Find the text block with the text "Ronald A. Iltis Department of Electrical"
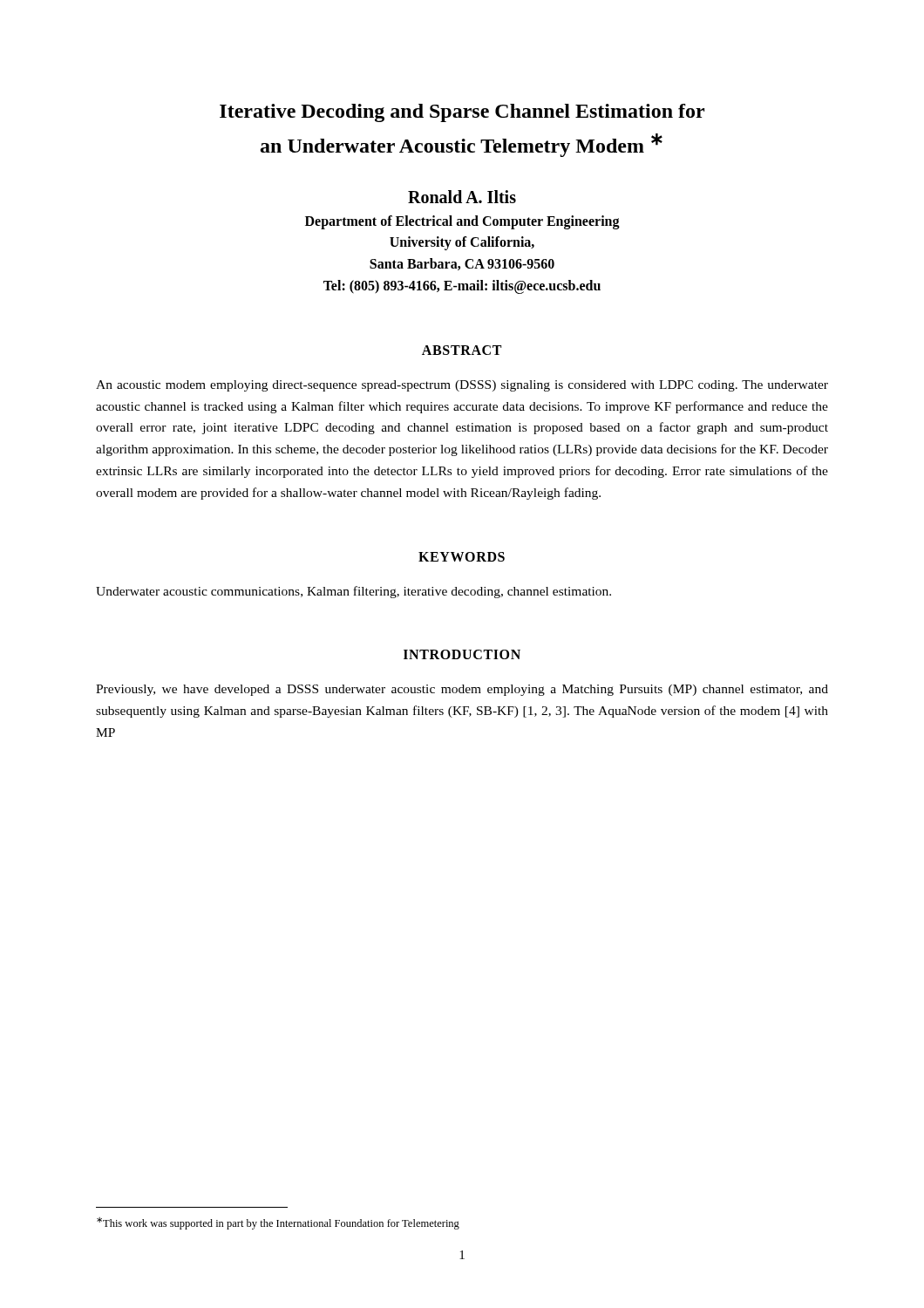This screenshot has height=1308, width=924. click(x=462, y=242)
